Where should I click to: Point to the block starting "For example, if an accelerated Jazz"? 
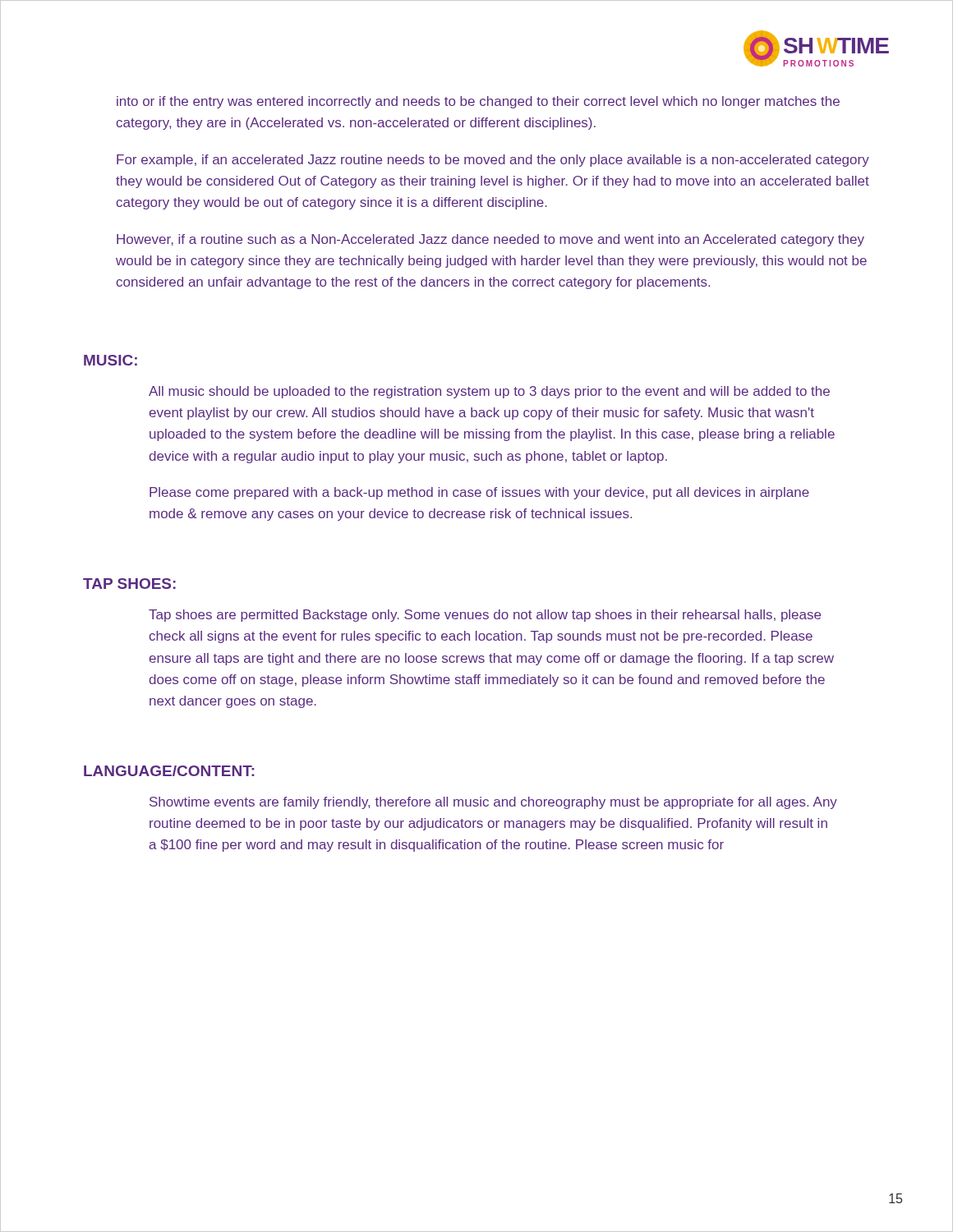click(x=493, y=182)
